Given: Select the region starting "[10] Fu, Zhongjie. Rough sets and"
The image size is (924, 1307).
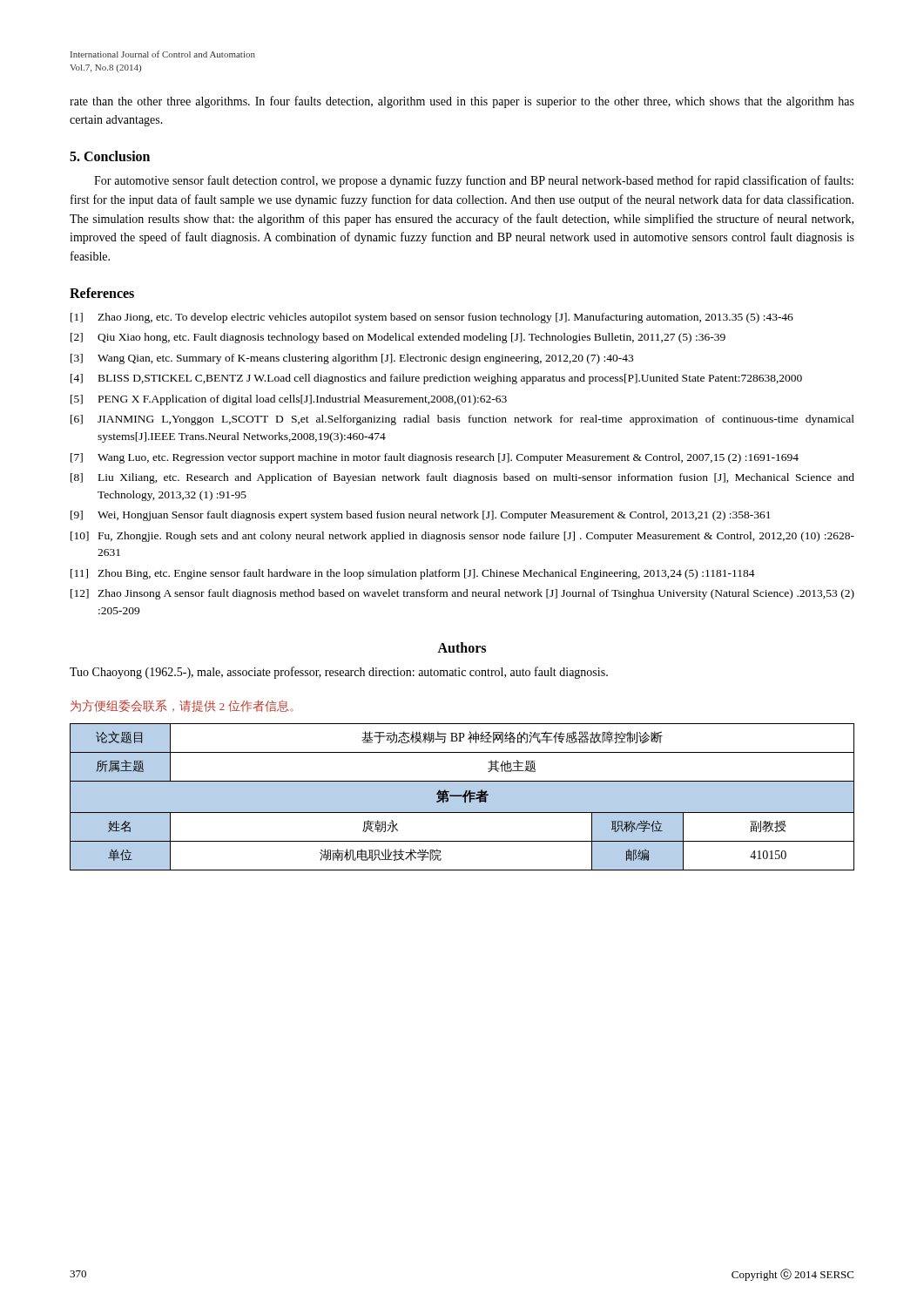Looking at the screenshot, I should 462,544.
